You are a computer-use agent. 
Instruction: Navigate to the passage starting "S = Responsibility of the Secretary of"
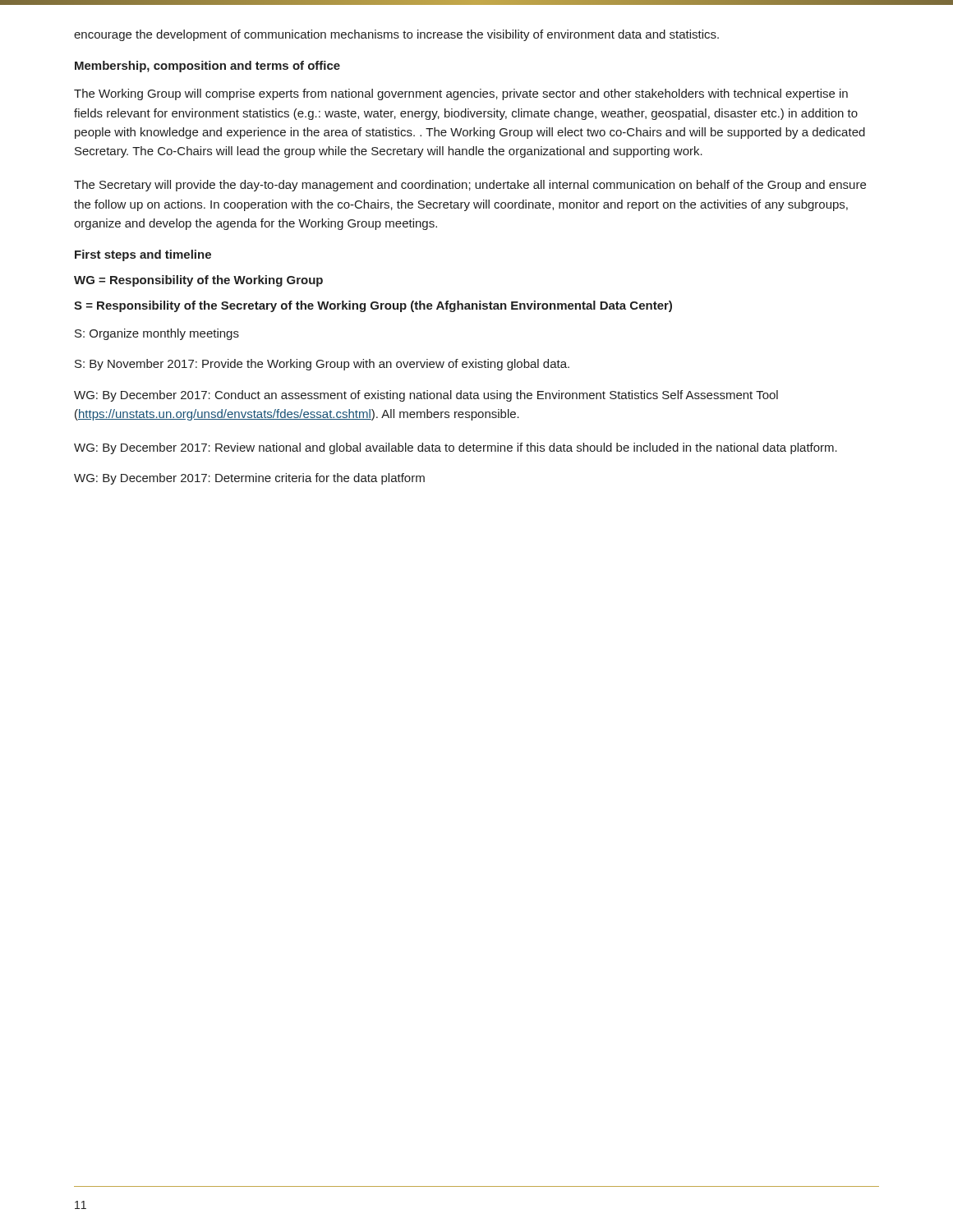373,305
